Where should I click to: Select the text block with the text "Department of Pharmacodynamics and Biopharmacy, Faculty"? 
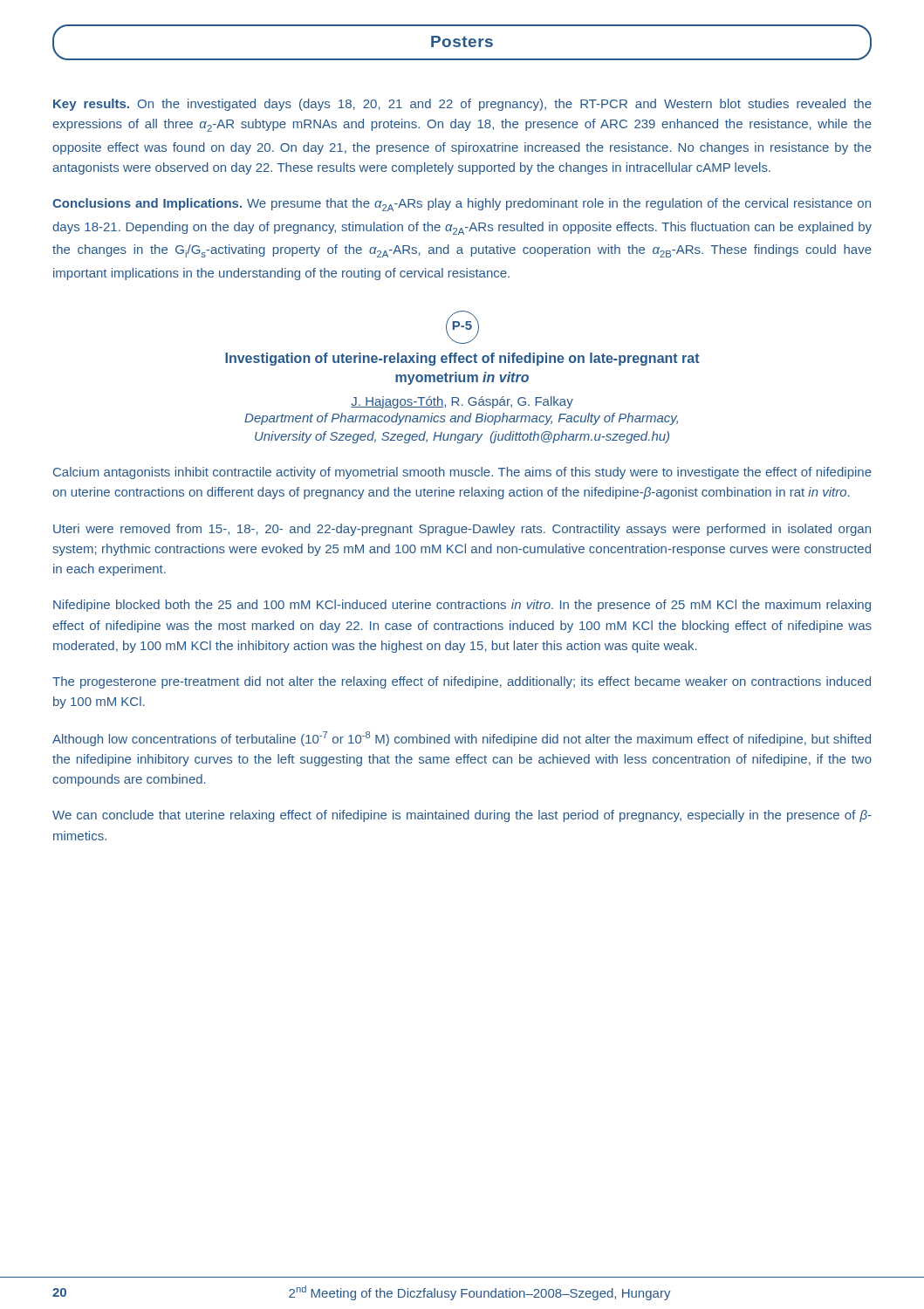[462, 427]
